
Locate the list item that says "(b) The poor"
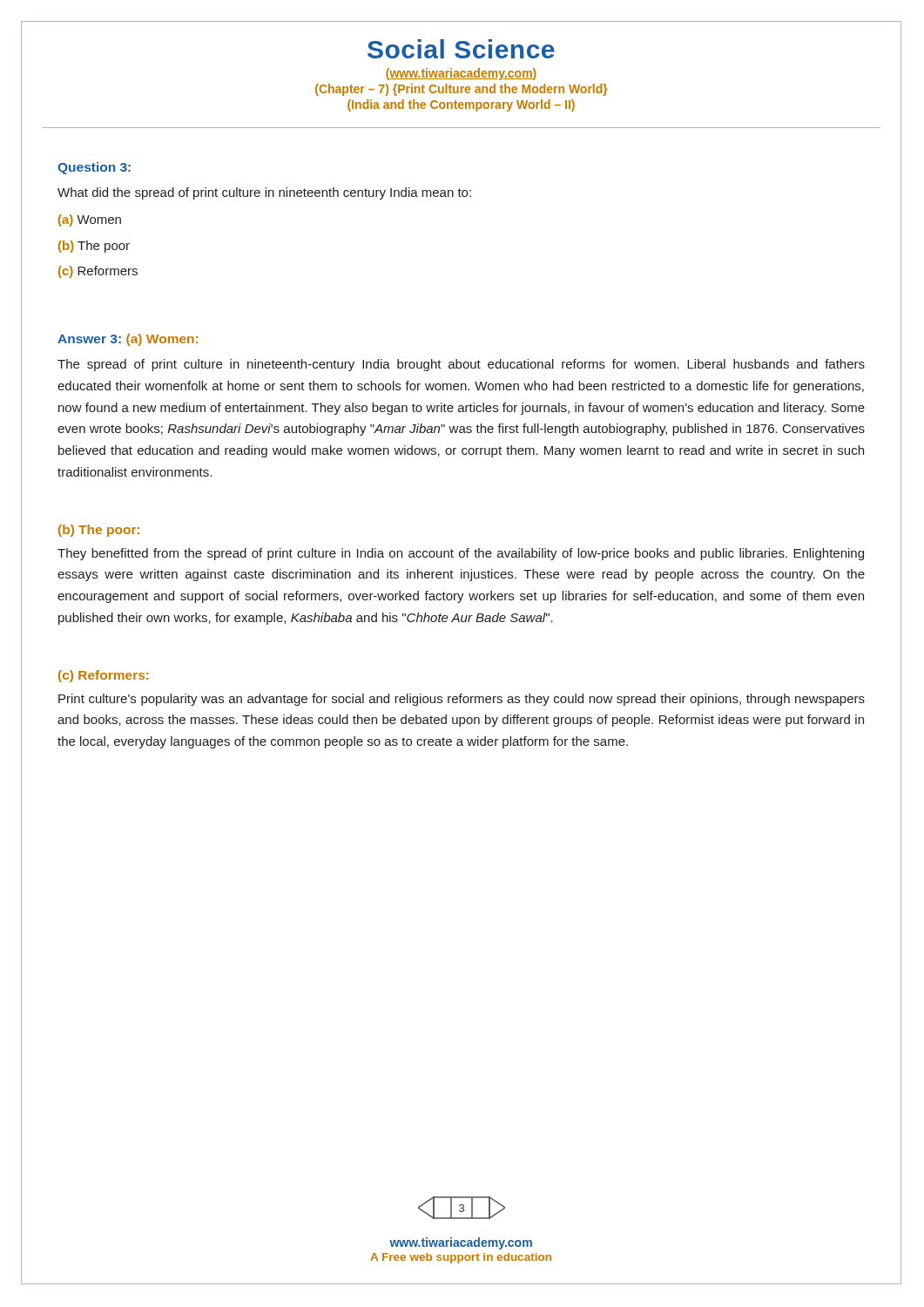coord(94,247)
